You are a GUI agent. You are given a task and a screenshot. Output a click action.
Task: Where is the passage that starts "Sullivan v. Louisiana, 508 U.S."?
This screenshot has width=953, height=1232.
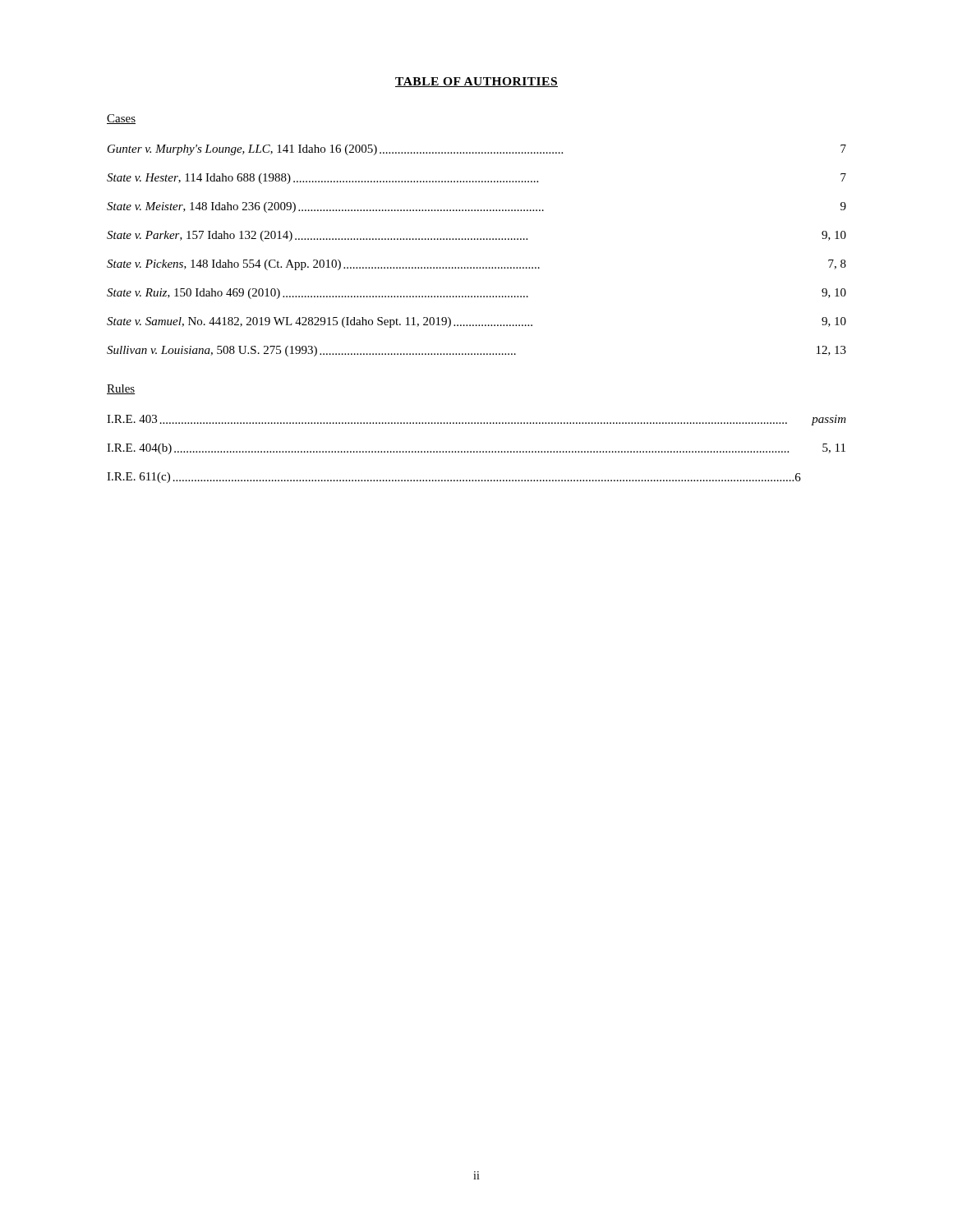click(x=476, y=350)
